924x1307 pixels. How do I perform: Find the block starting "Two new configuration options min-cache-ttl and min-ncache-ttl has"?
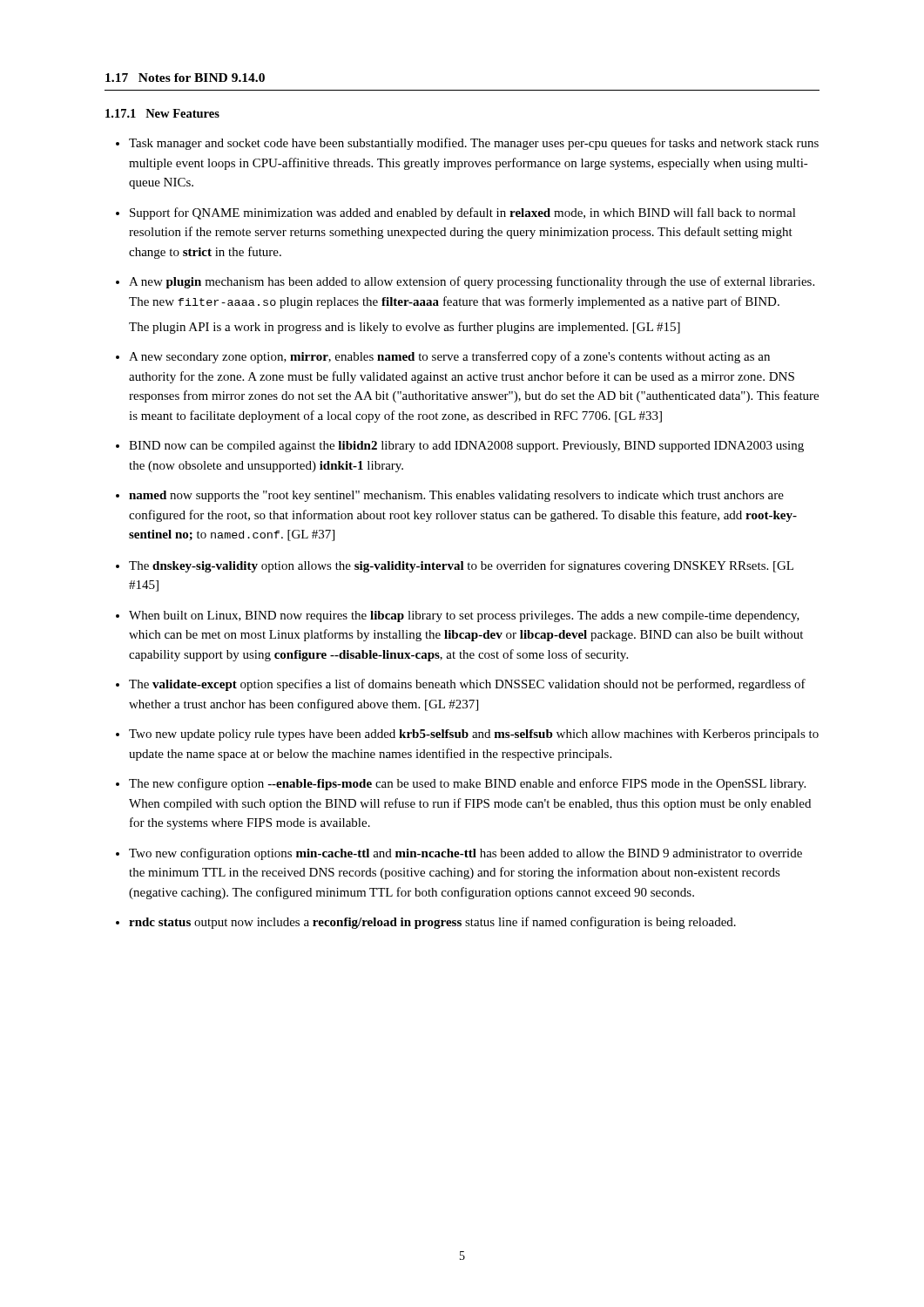(x=466, y=872)
